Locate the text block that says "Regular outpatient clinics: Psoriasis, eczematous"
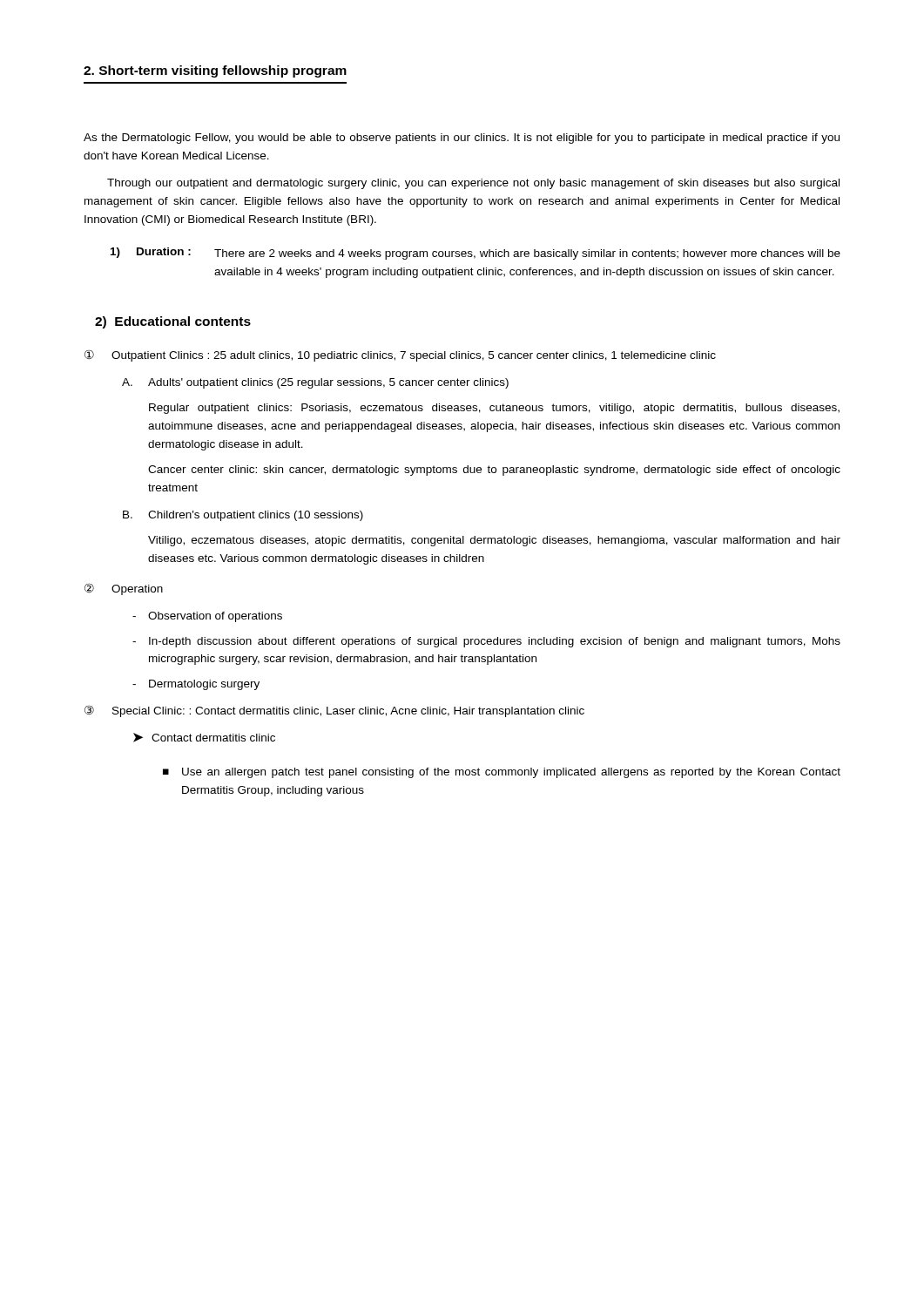The image size is (924, 1307). pyautogui.click(x=494, y=426)
